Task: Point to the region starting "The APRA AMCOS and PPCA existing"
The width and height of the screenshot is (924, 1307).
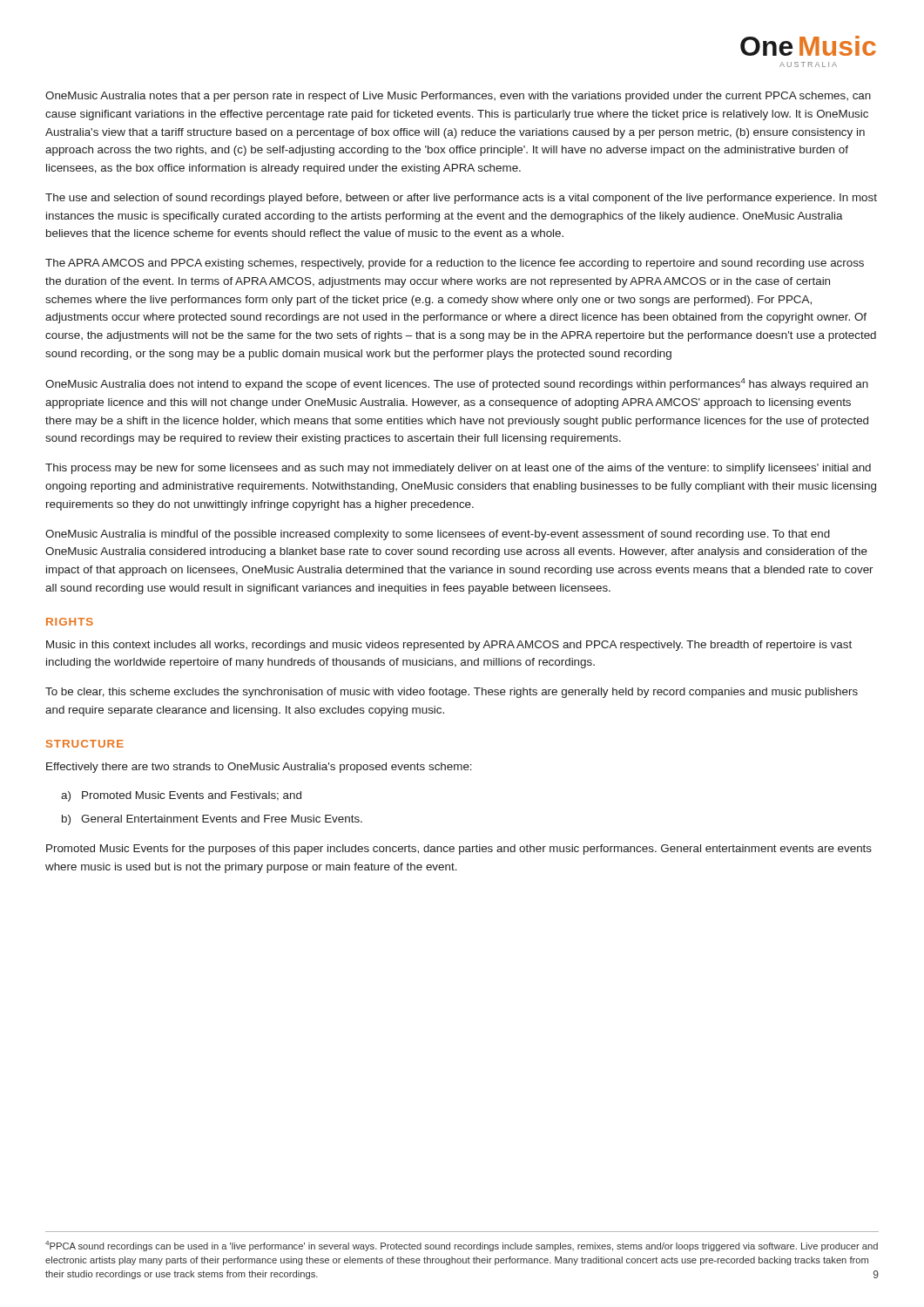Action: pos(462,309)
